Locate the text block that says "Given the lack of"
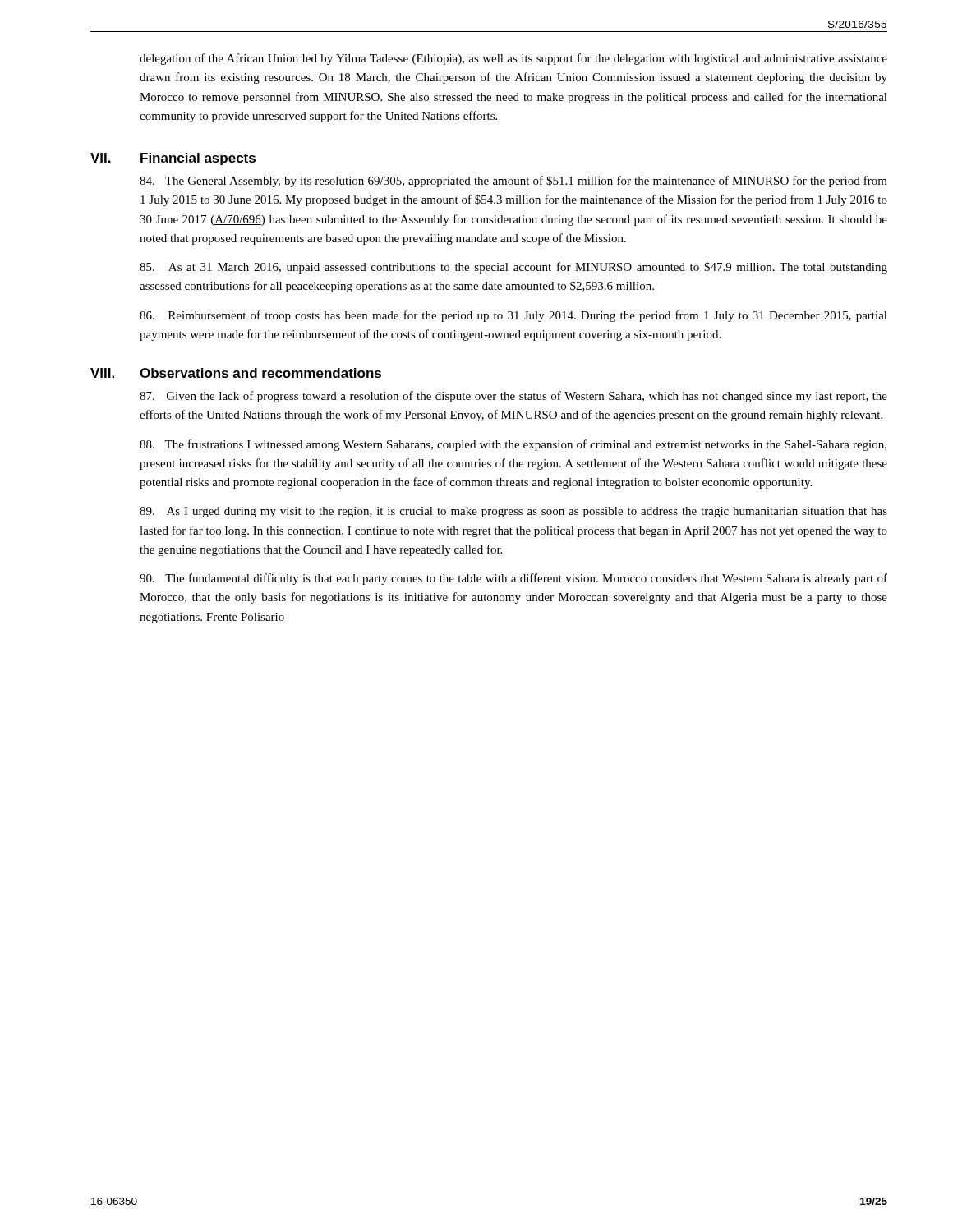 click(x=513, y=405)
